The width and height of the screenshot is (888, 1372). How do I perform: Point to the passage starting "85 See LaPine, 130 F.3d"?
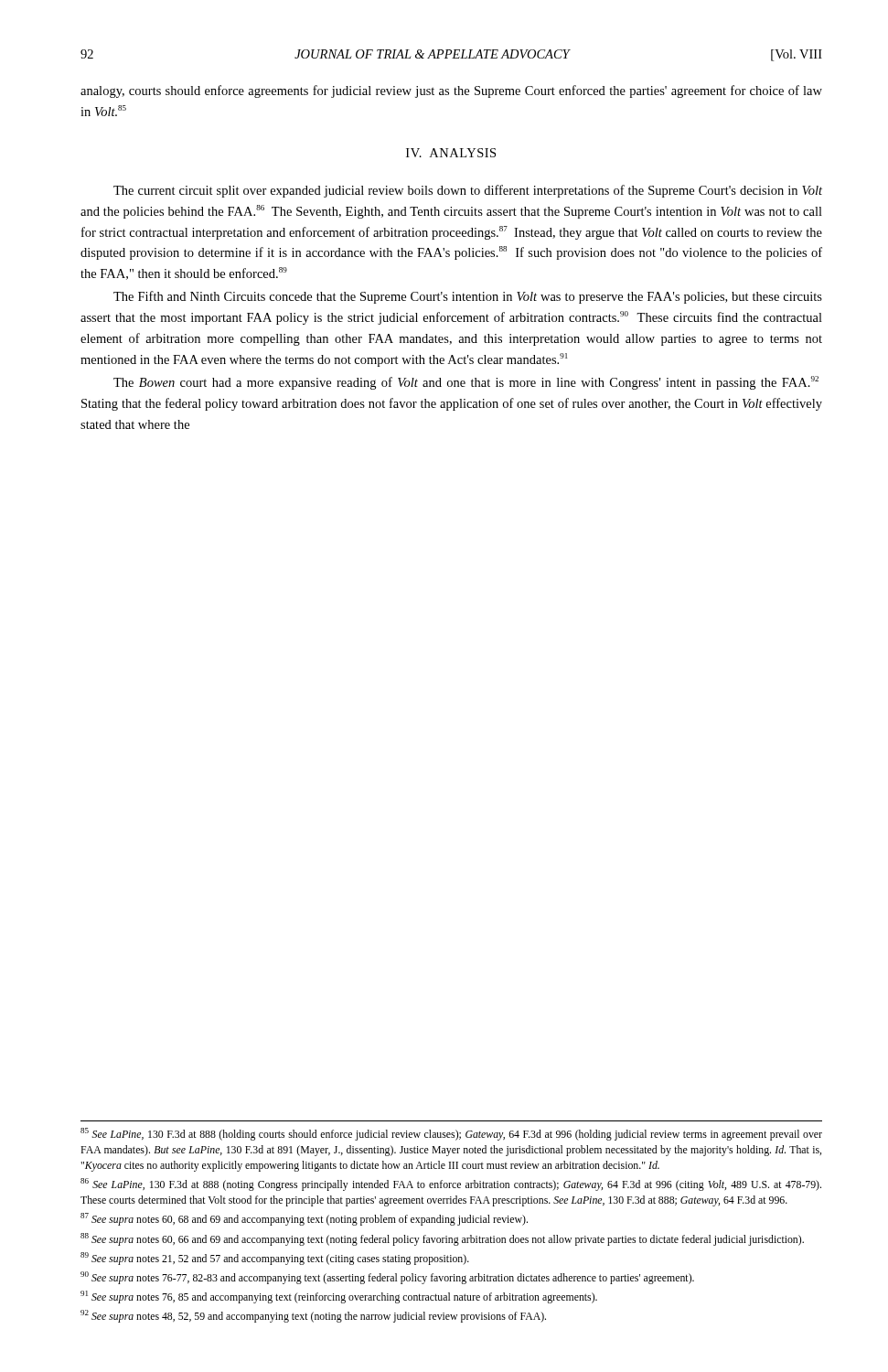(451, 1149)
